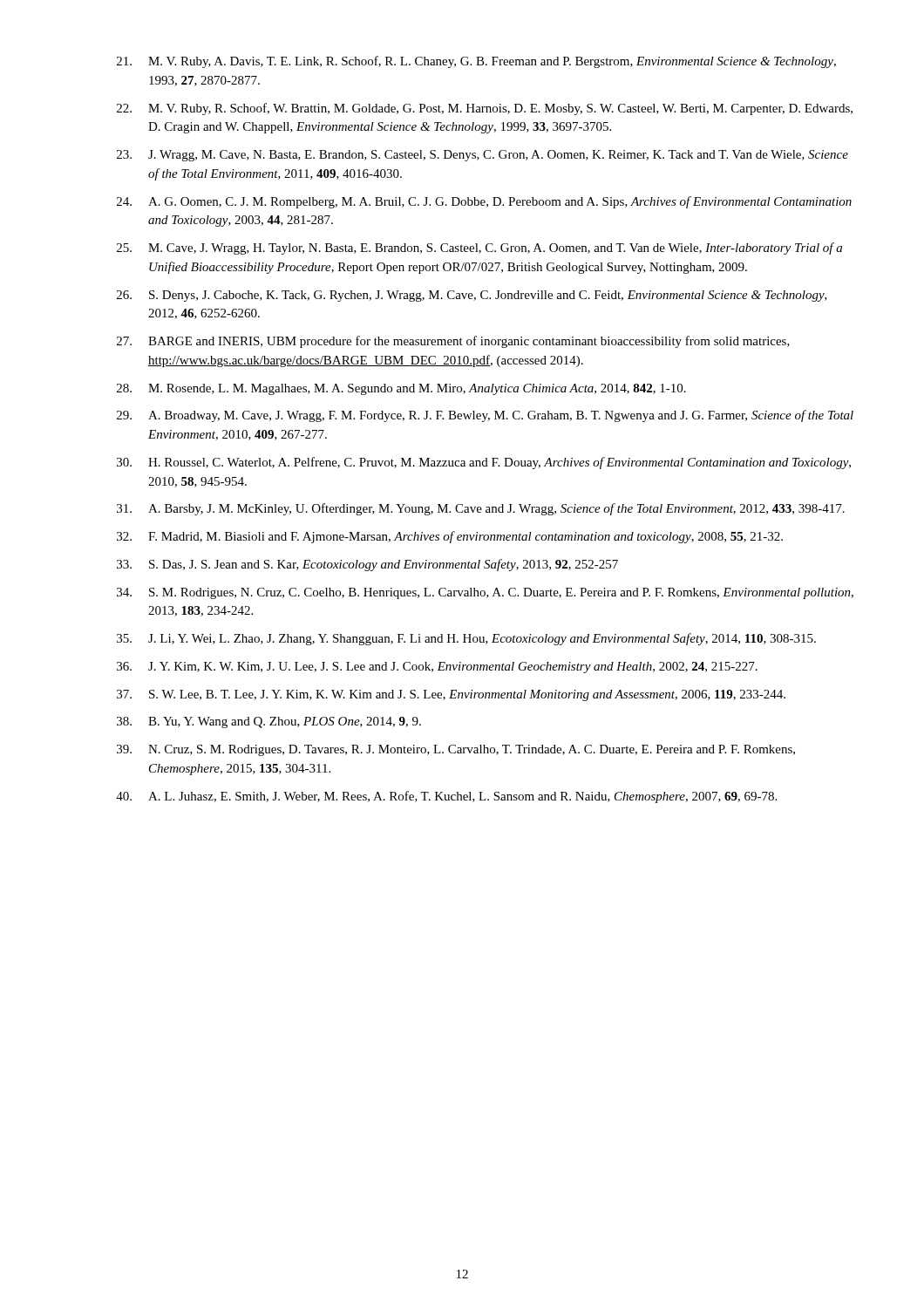Select the element starting "36. J. Y. Kim, K. W."

[471, 667]
